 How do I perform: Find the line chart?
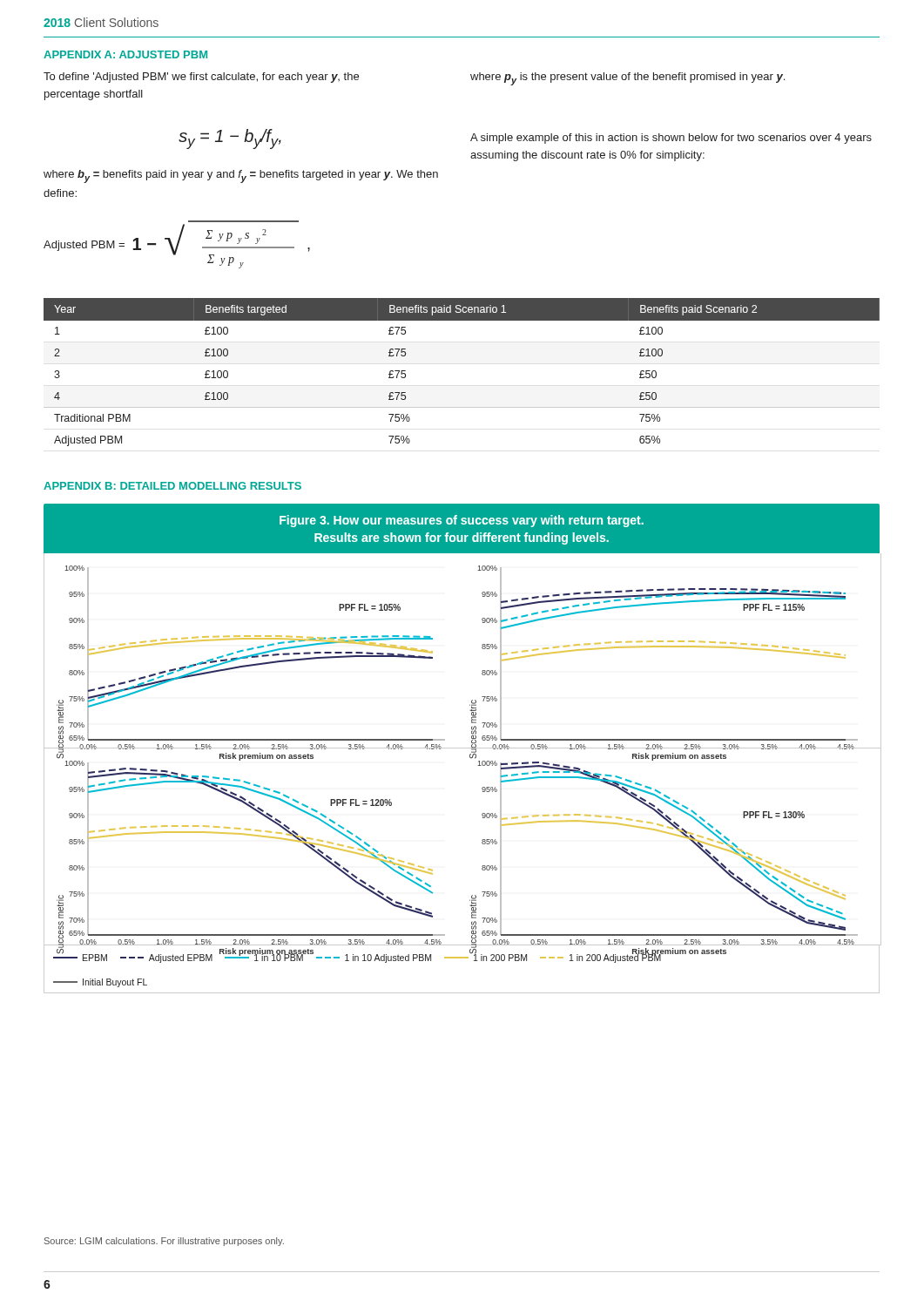(462, 749)
